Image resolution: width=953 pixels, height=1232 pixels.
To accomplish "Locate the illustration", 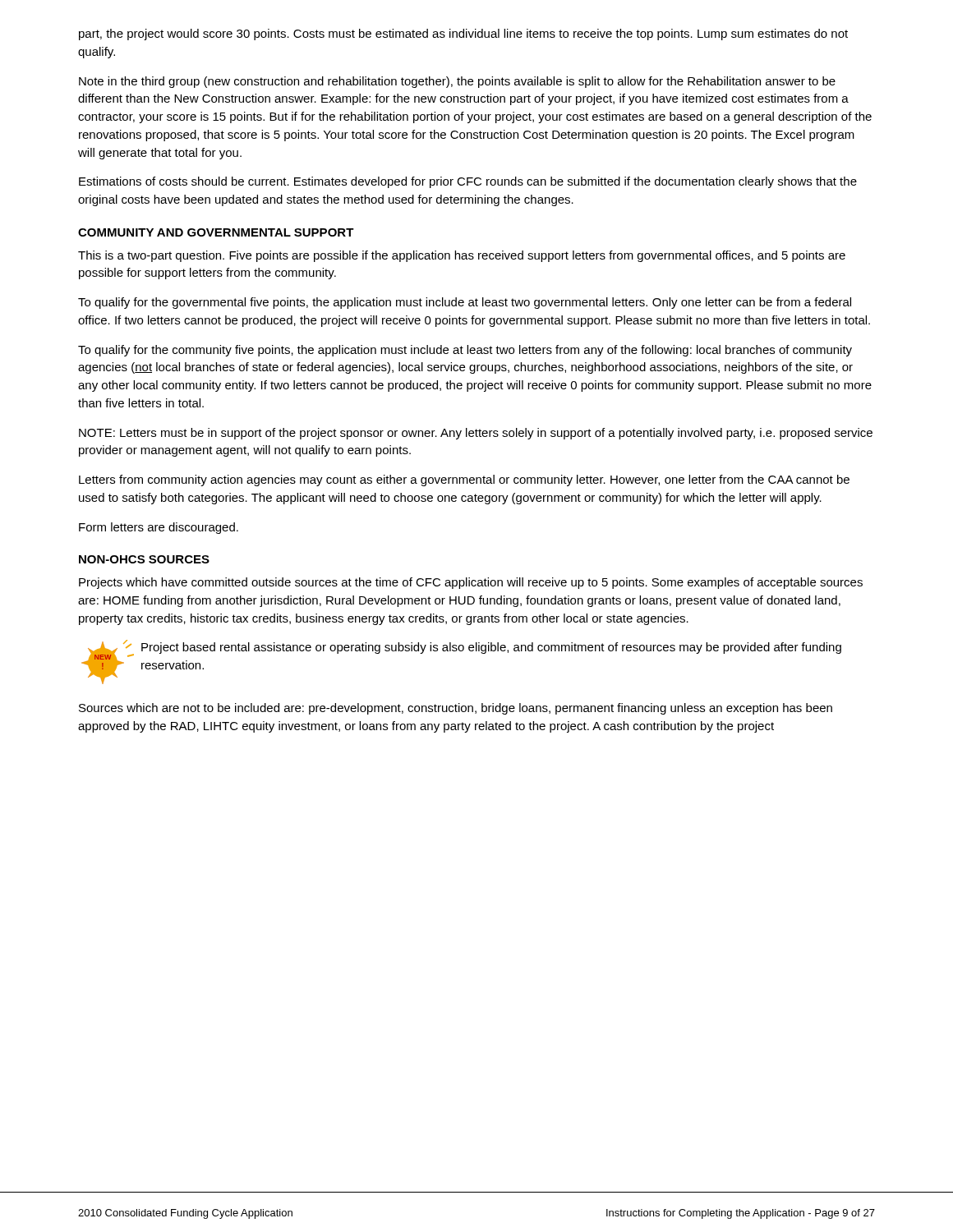I will 106,664.
